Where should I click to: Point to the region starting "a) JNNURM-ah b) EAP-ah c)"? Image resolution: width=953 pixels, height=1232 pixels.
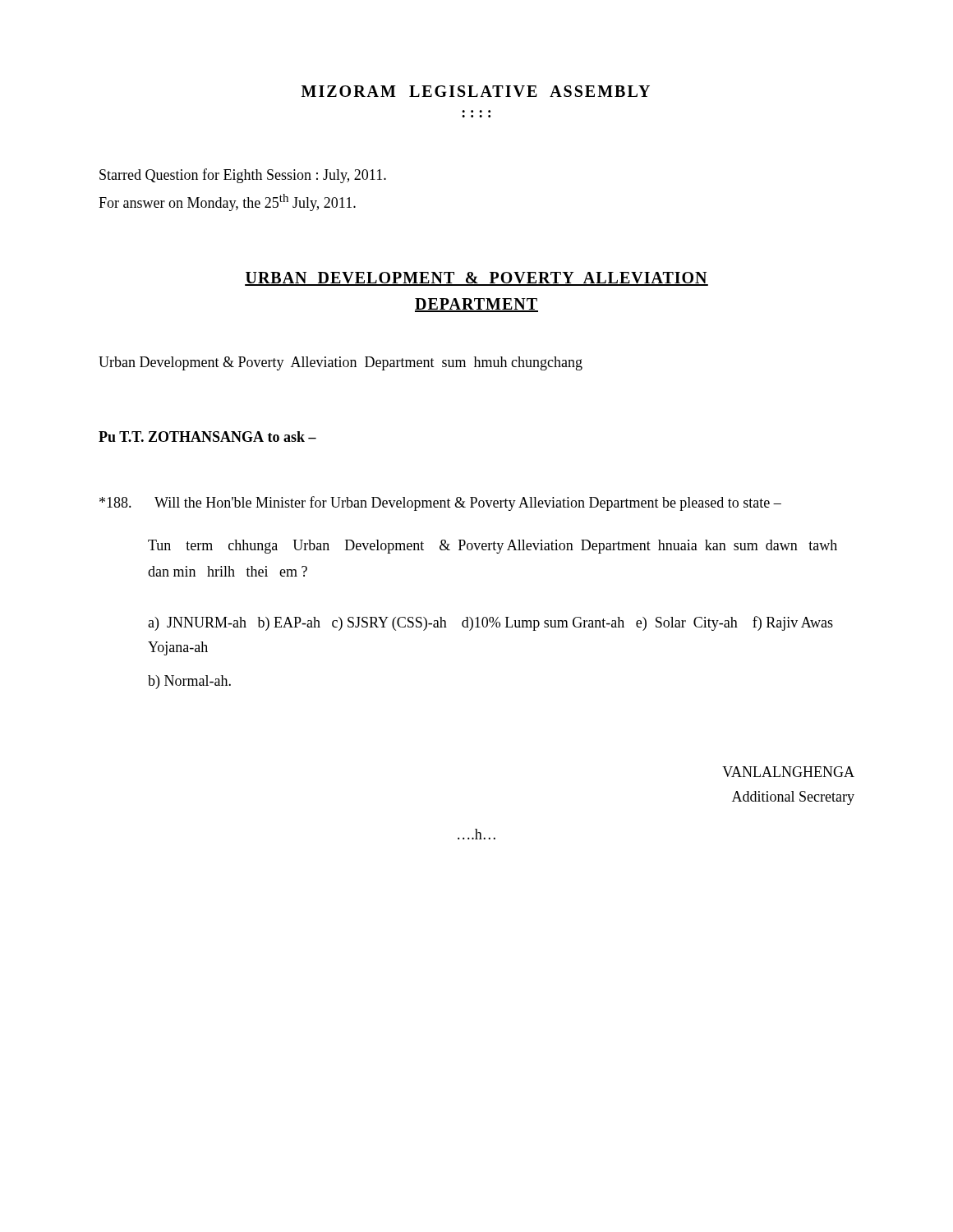pyautogui.click(x=491, y=635)
